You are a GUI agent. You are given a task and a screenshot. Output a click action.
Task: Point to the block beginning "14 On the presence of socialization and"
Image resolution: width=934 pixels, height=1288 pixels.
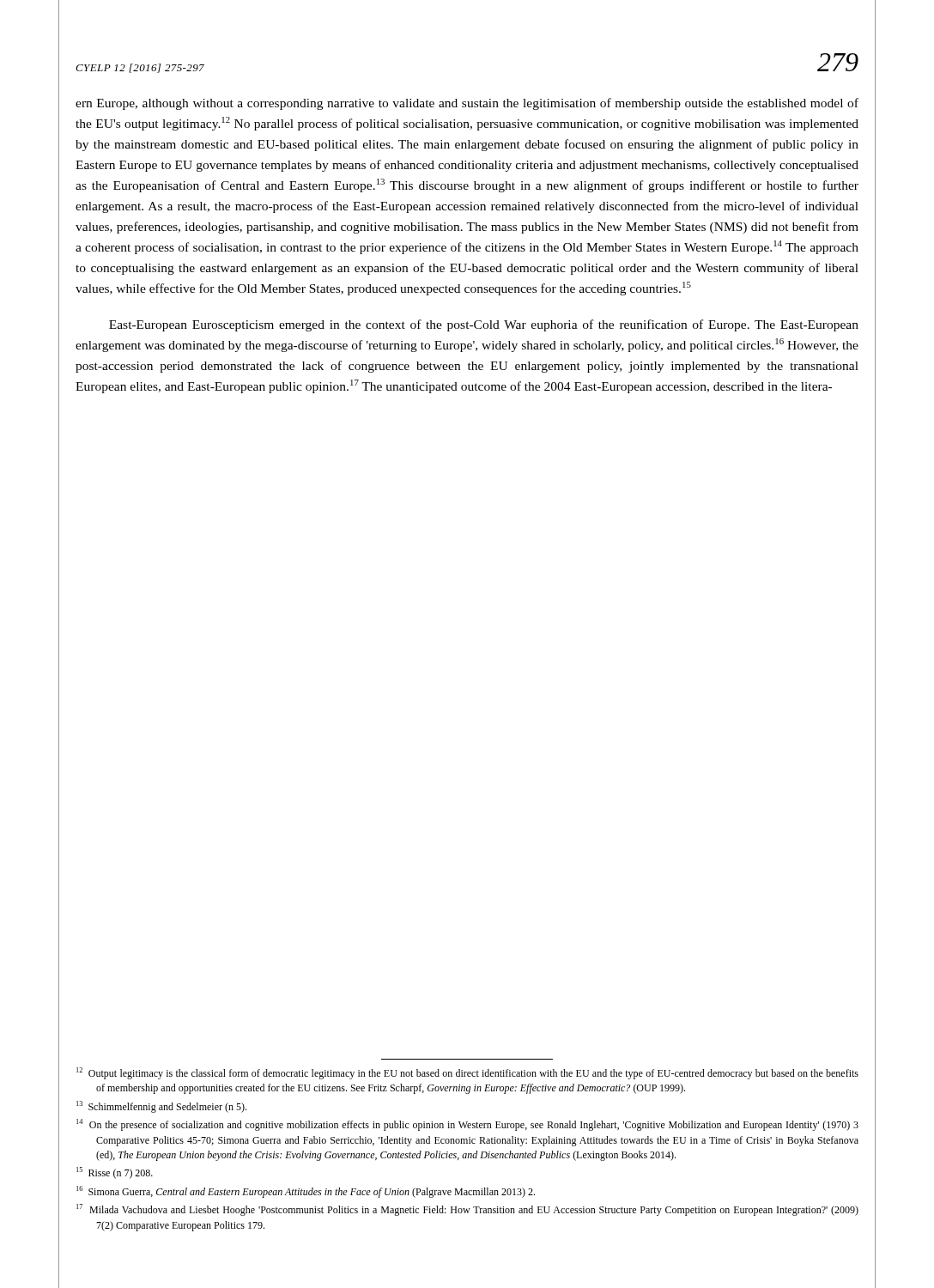coord(467,1140)
